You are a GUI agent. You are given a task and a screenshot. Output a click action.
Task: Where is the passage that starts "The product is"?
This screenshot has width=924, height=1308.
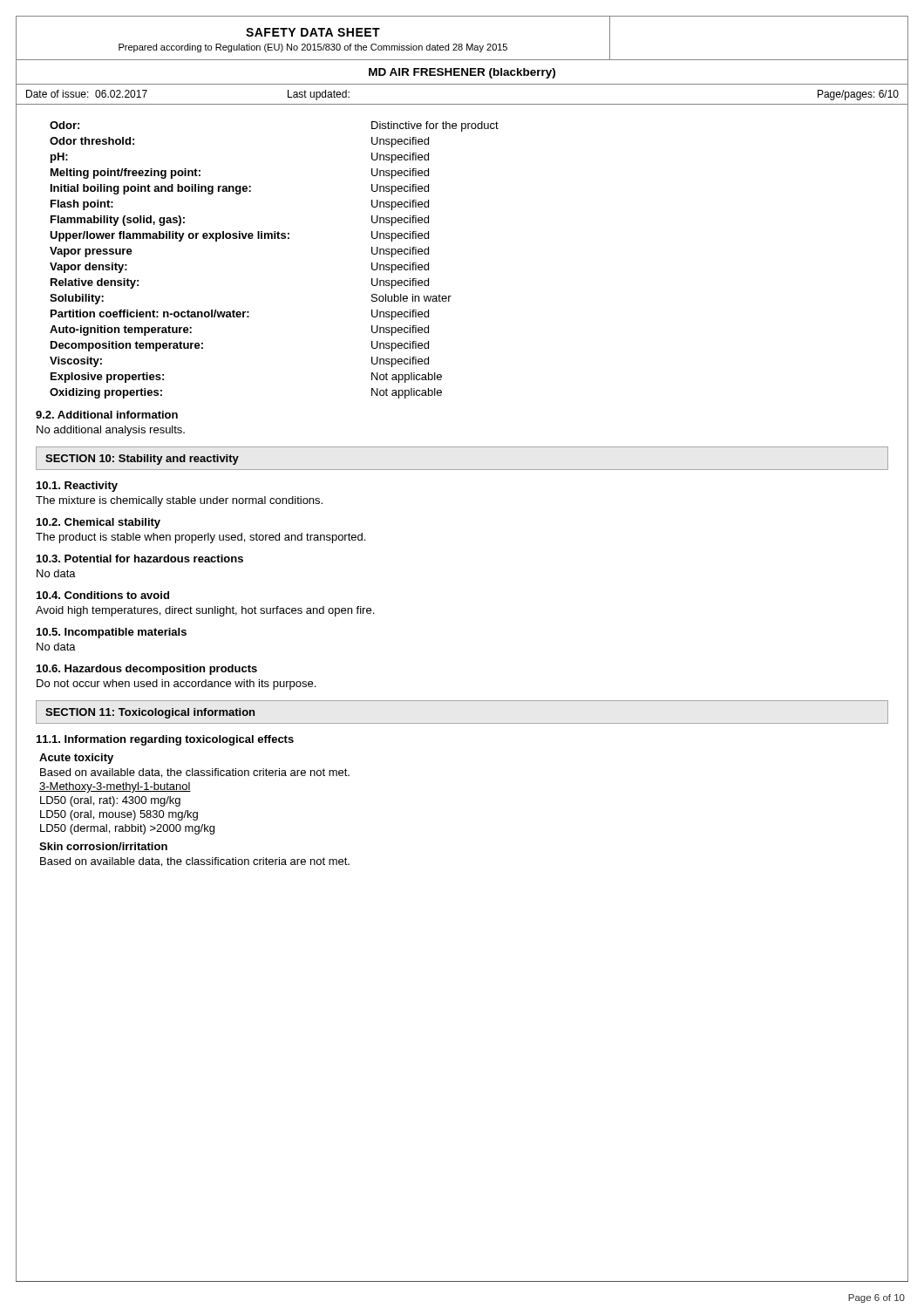tap(201, 537)
